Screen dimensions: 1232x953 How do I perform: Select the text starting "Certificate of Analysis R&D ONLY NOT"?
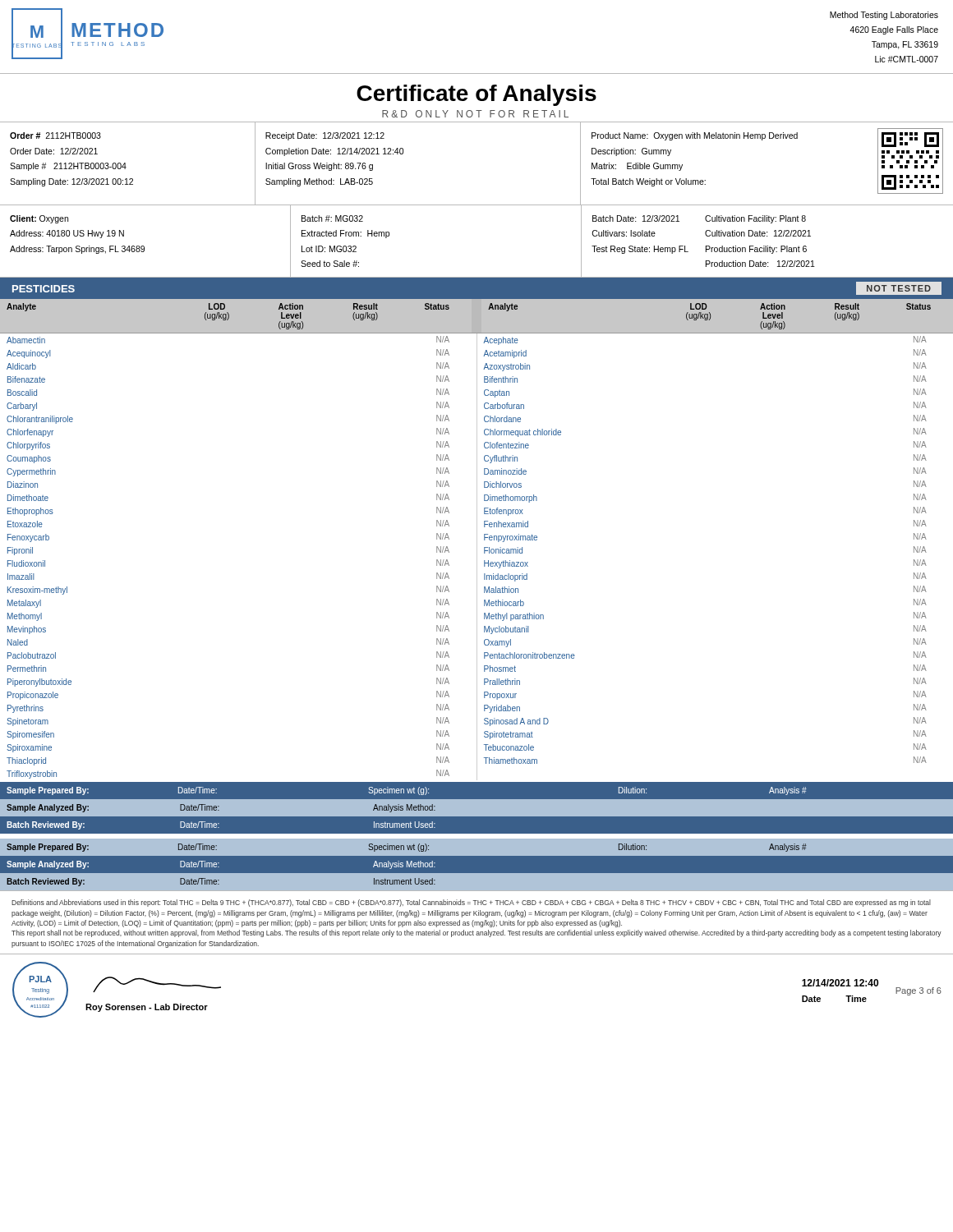pos(476,101)
